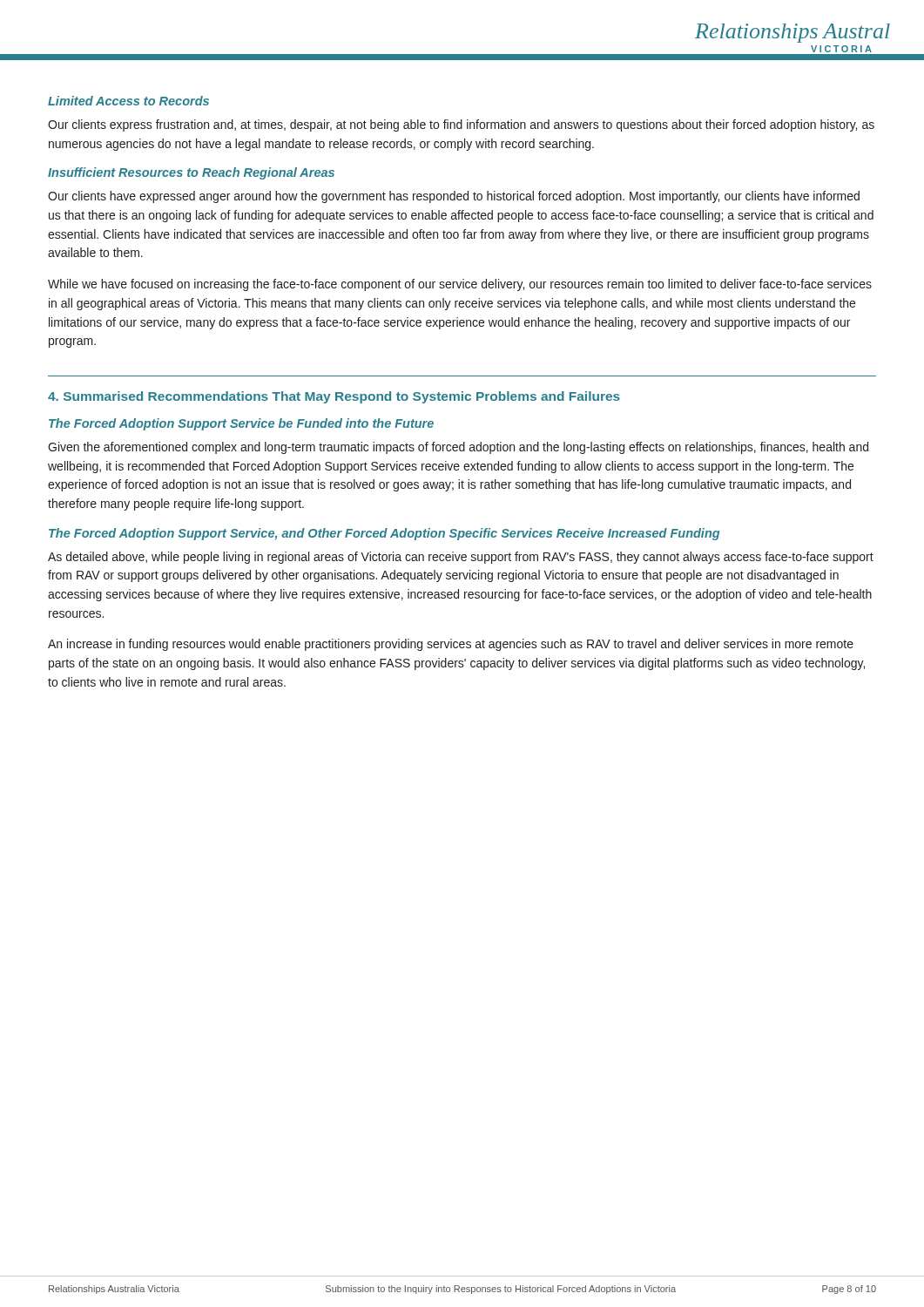Navigate to the region starting "Our clients have expressed"
Image resolution: width=924 pixels, height=1307 pixels.
[462, 225]
